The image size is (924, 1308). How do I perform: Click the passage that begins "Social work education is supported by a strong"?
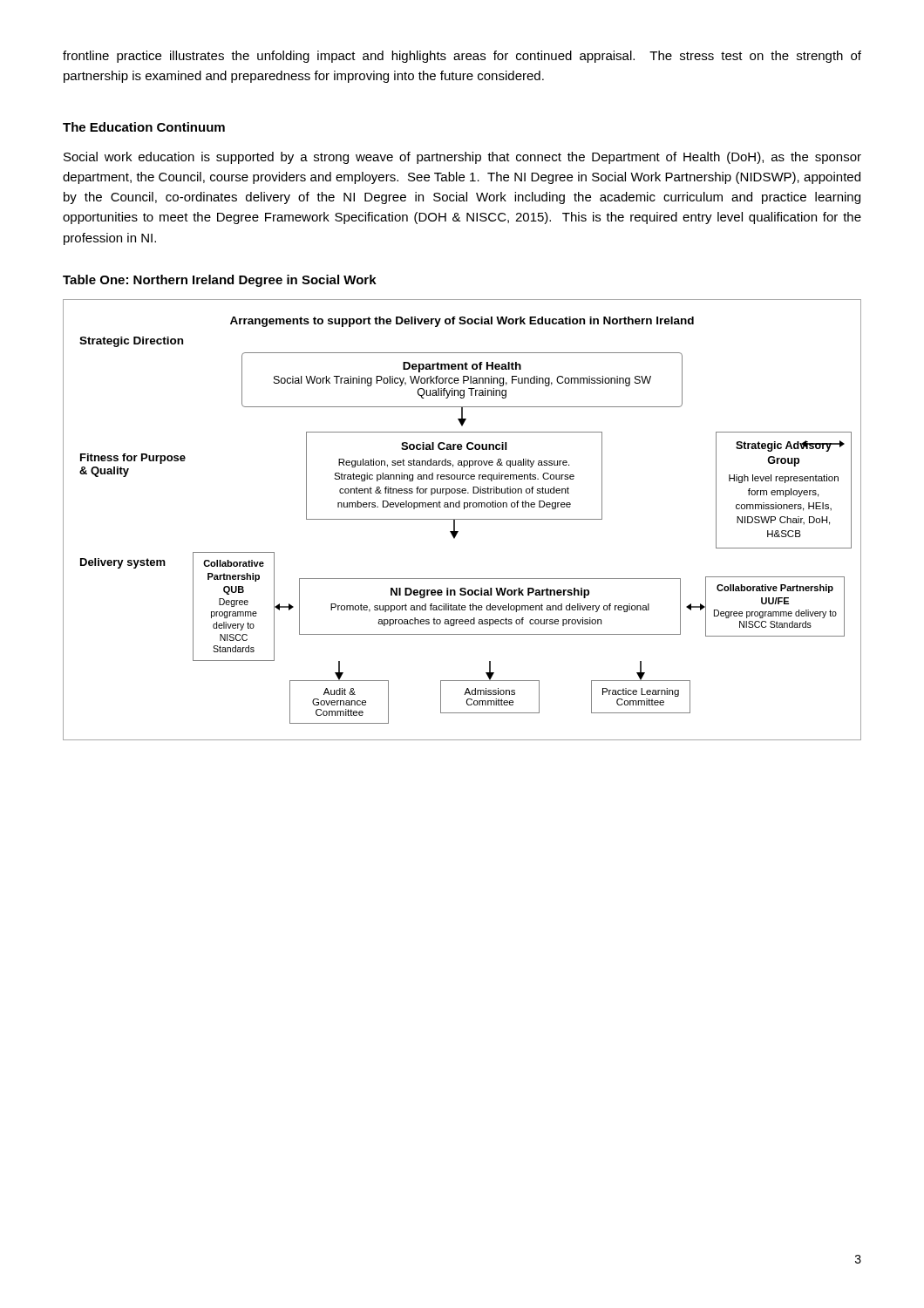[x=462, y=197]
